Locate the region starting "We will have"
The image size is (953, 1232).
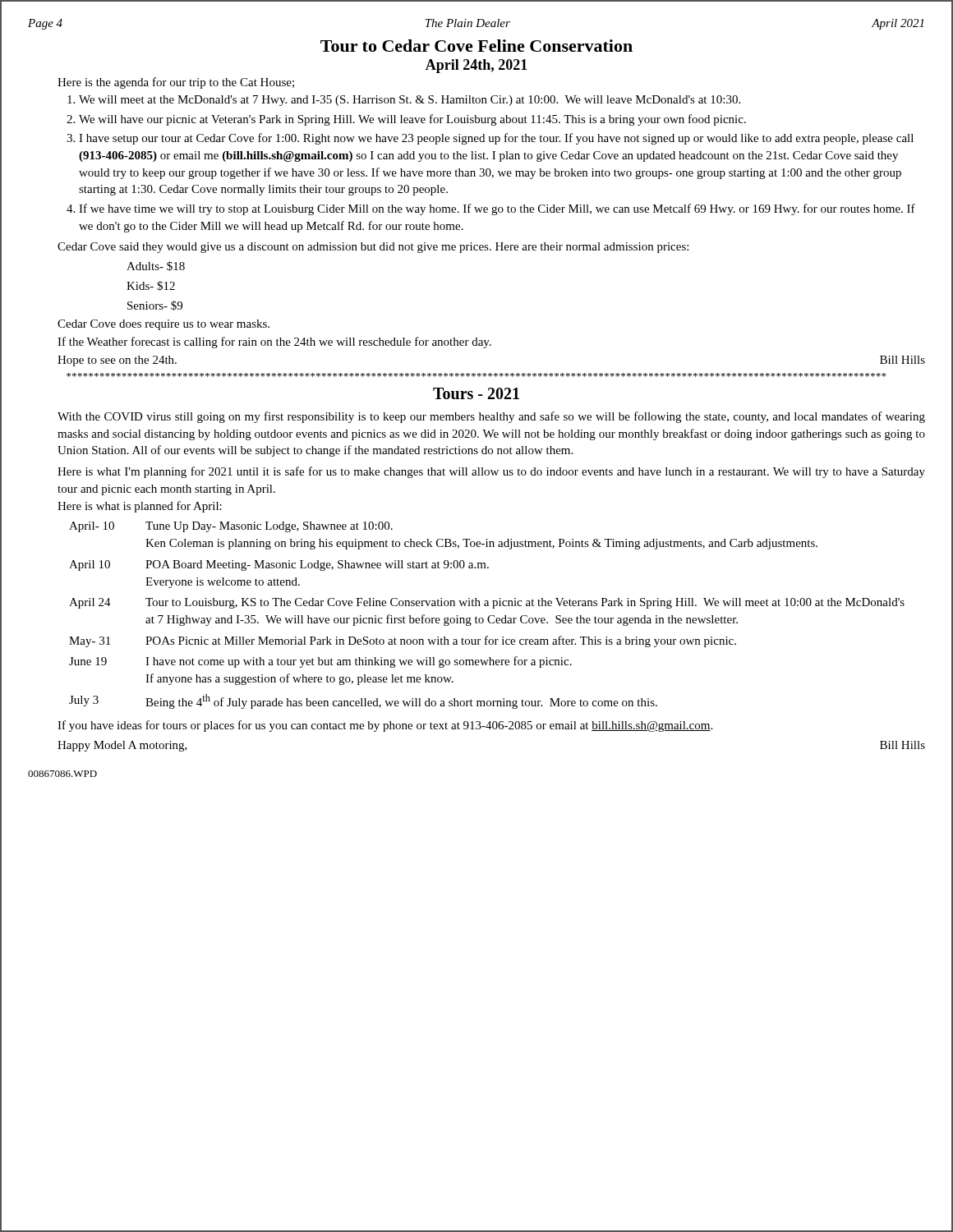click(413, 119)
